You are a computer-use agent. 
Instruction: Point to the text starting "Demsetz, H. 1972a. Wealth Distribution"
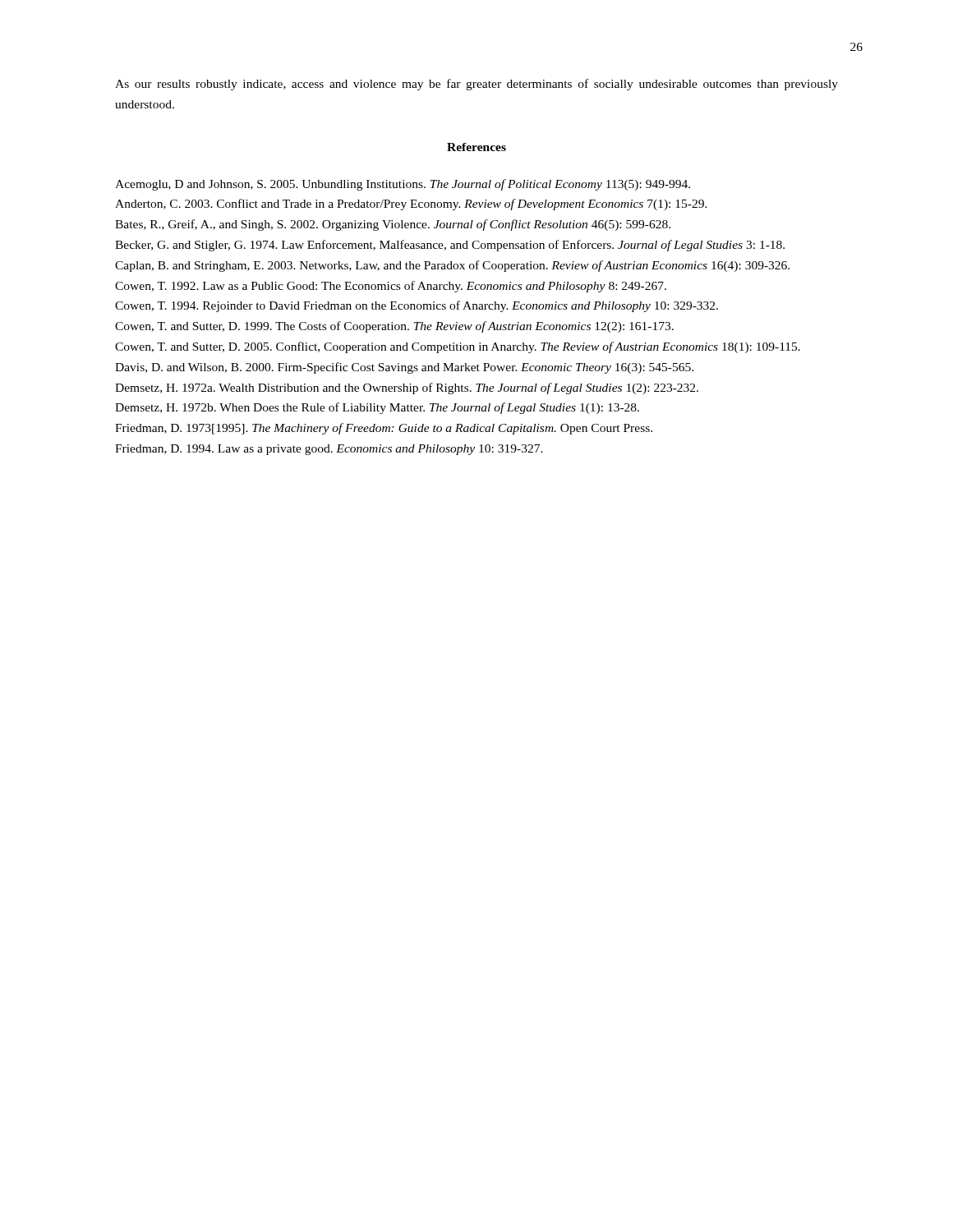click(x=476, y=388)
